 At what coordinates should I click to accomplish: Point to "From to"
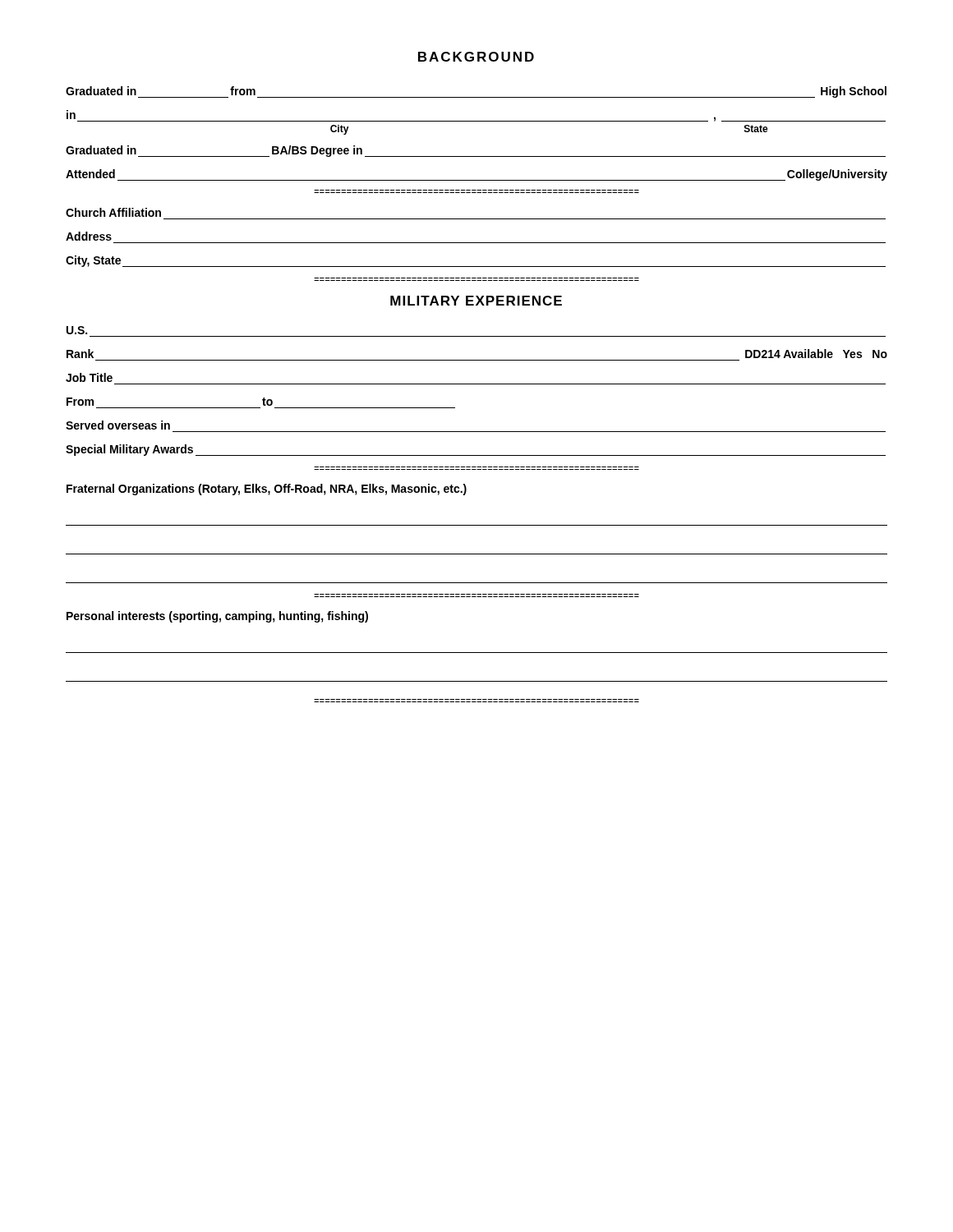[x=261, y=400]
